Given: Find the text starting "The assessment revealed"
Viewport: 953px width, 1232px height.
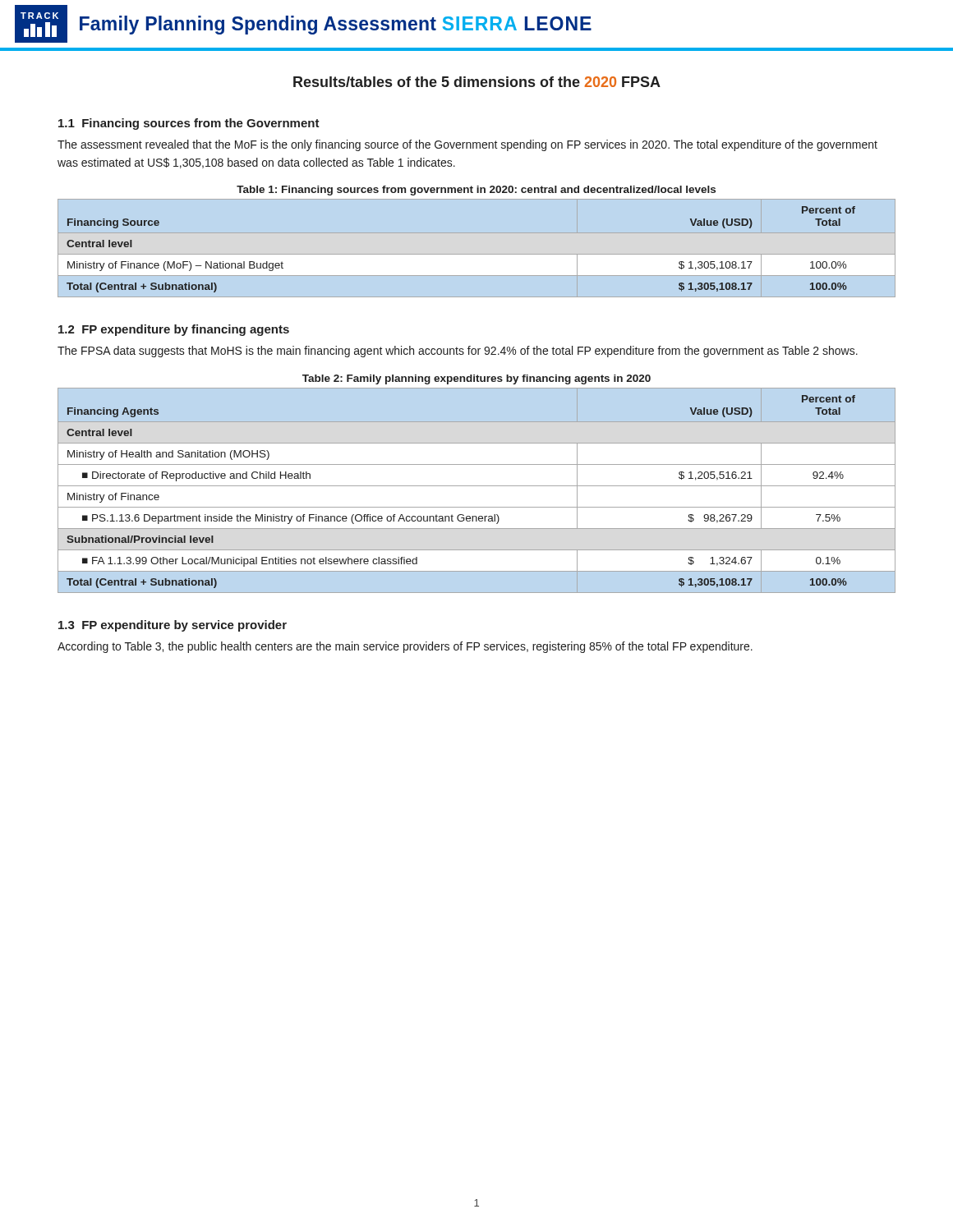Looking at the screenshot, I should coord(467,153).
